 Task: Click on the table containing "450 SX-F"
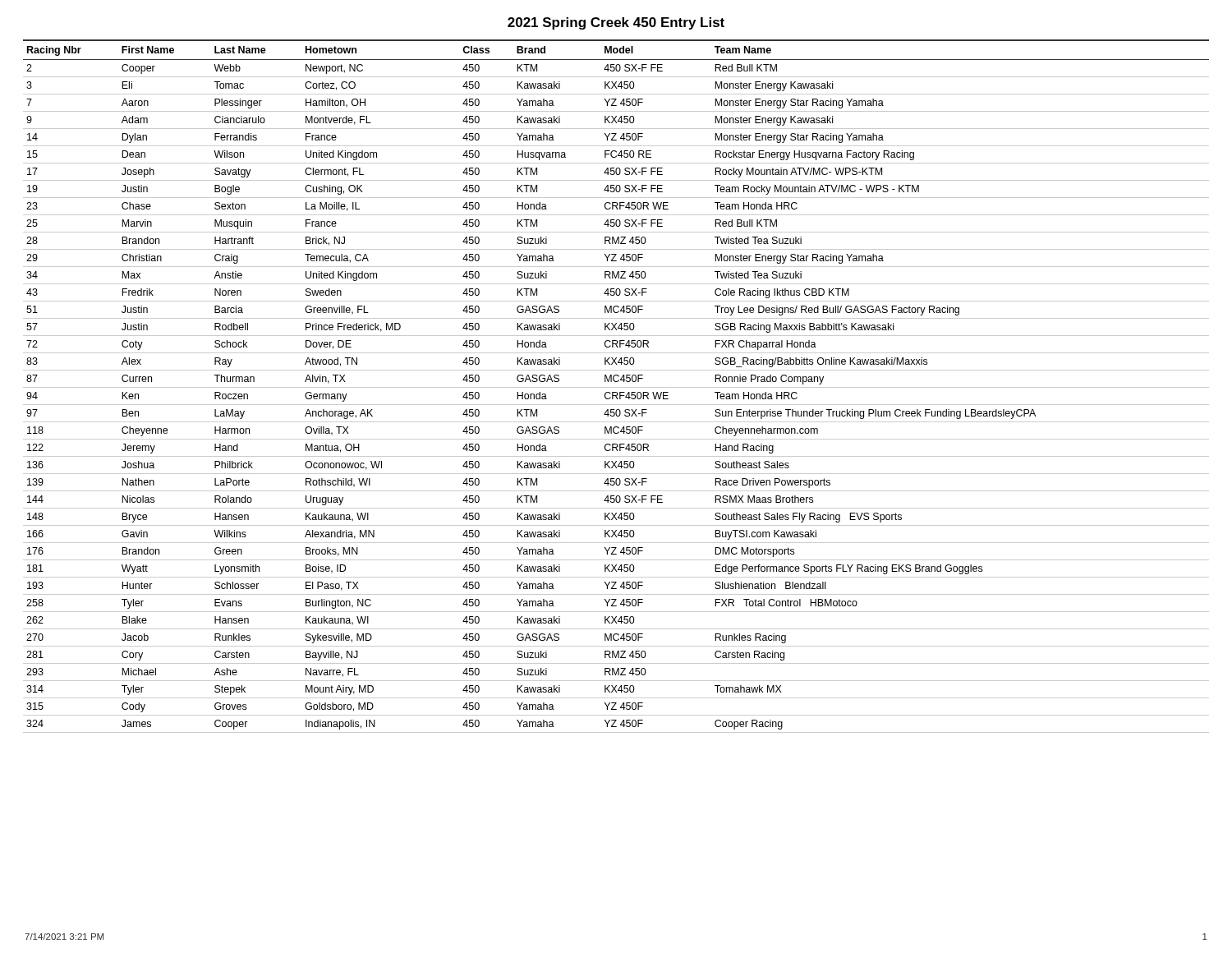click(616, 386)
